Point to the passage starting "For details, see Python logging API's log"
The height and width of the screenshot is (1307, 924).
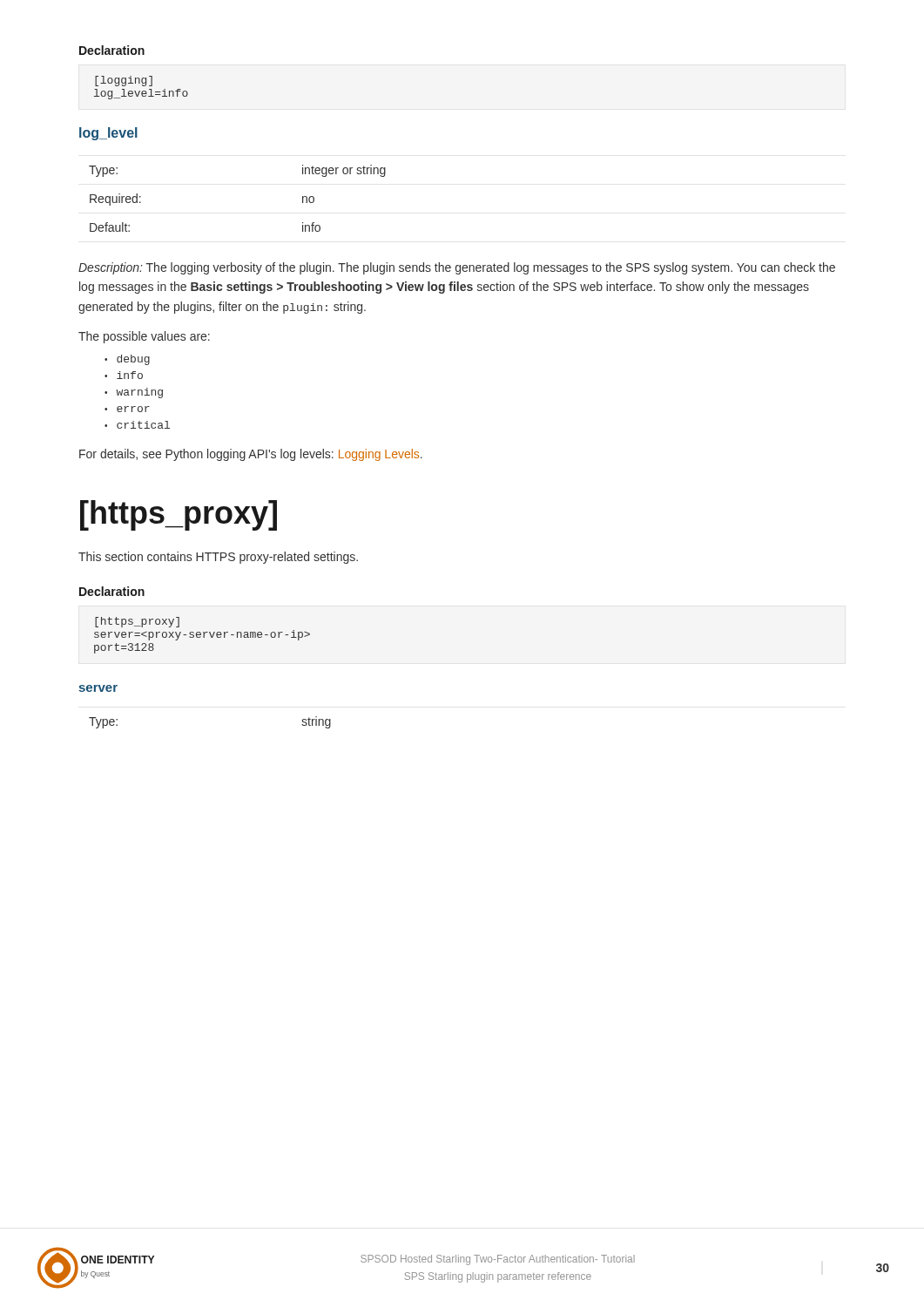coord(251,454)
